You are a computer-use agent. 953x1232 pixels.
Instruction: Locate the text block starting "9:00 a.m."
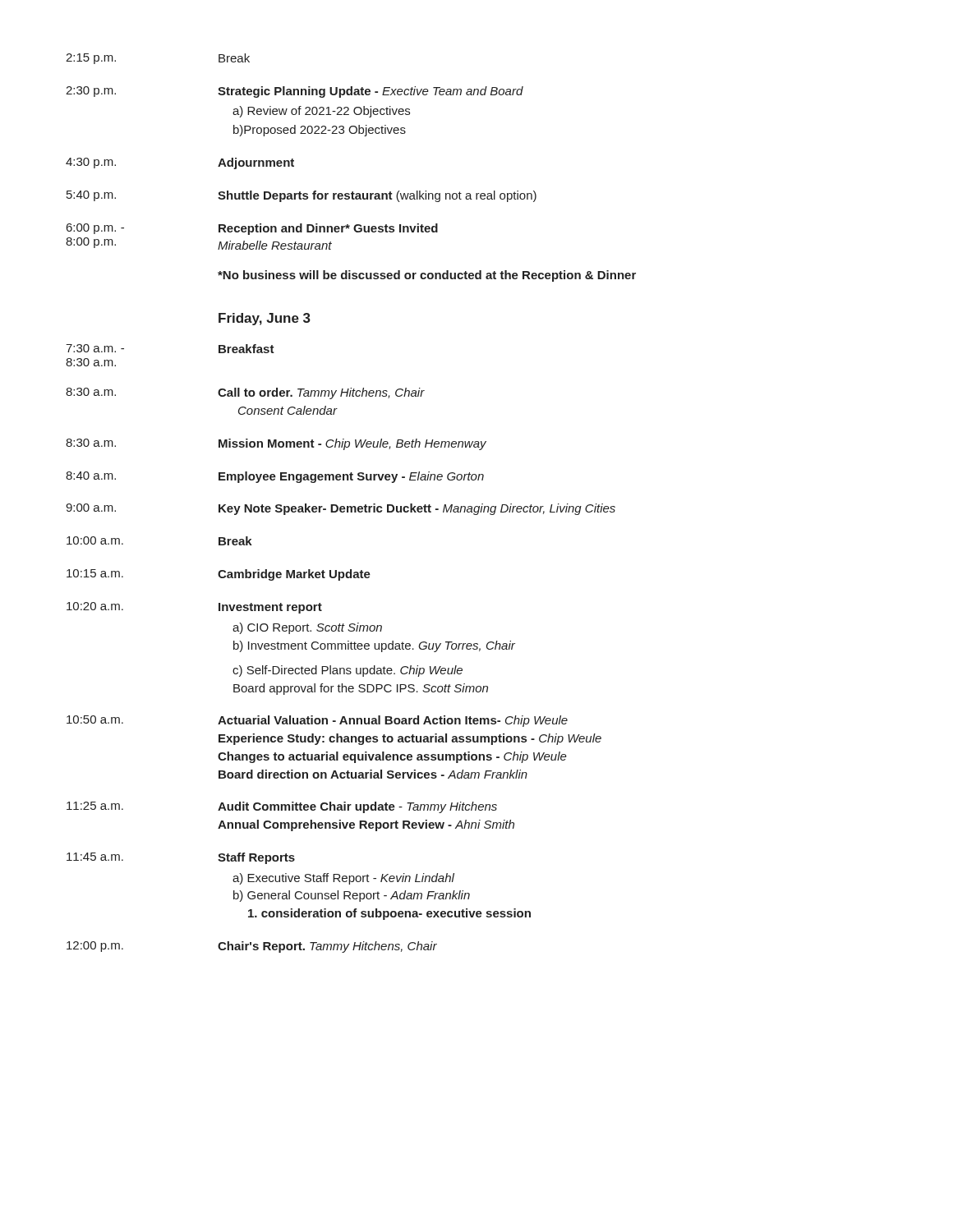click(91, 508)
